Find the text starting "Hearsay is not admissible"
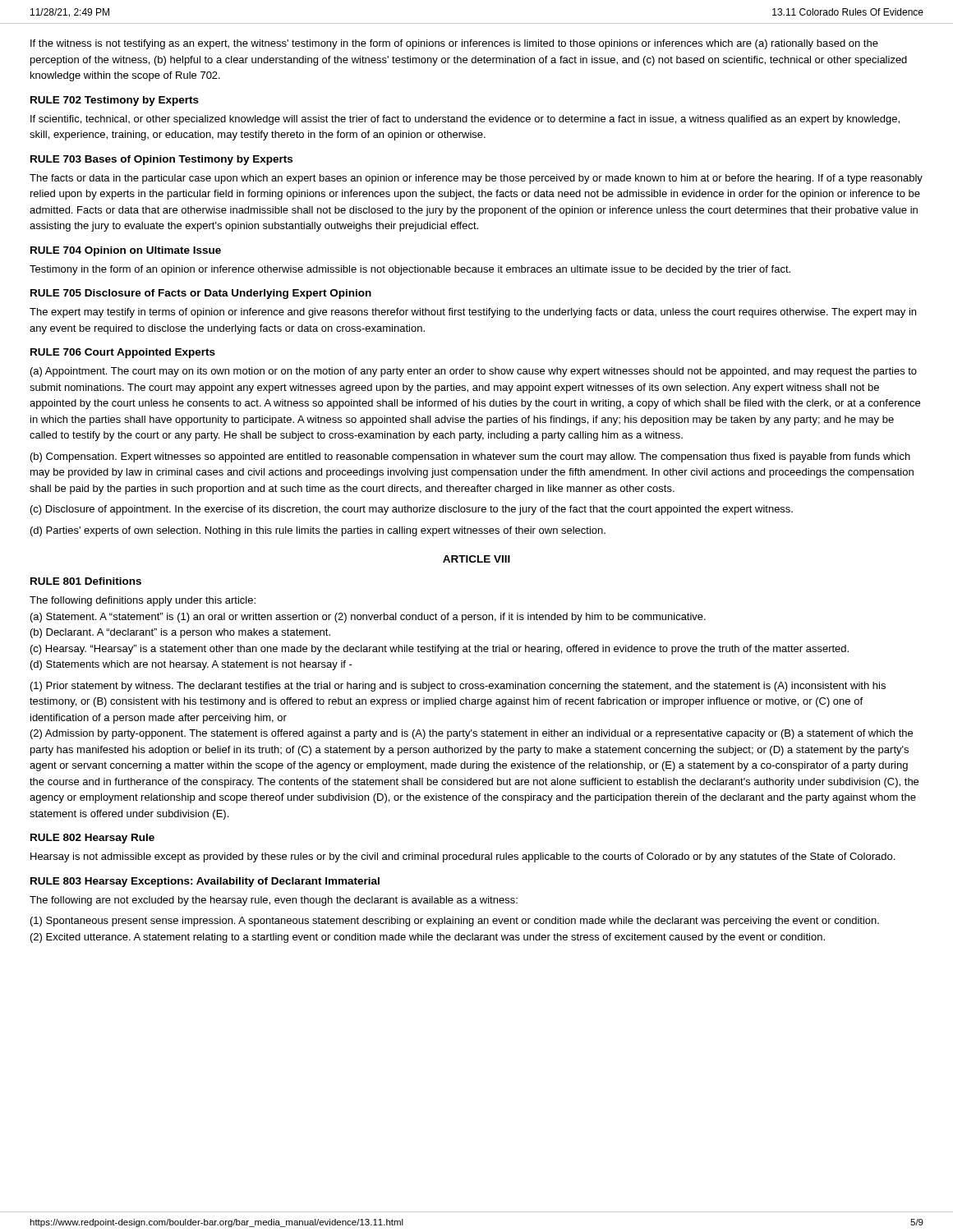Screen dimensions: 1232x953 coord(463,856)
